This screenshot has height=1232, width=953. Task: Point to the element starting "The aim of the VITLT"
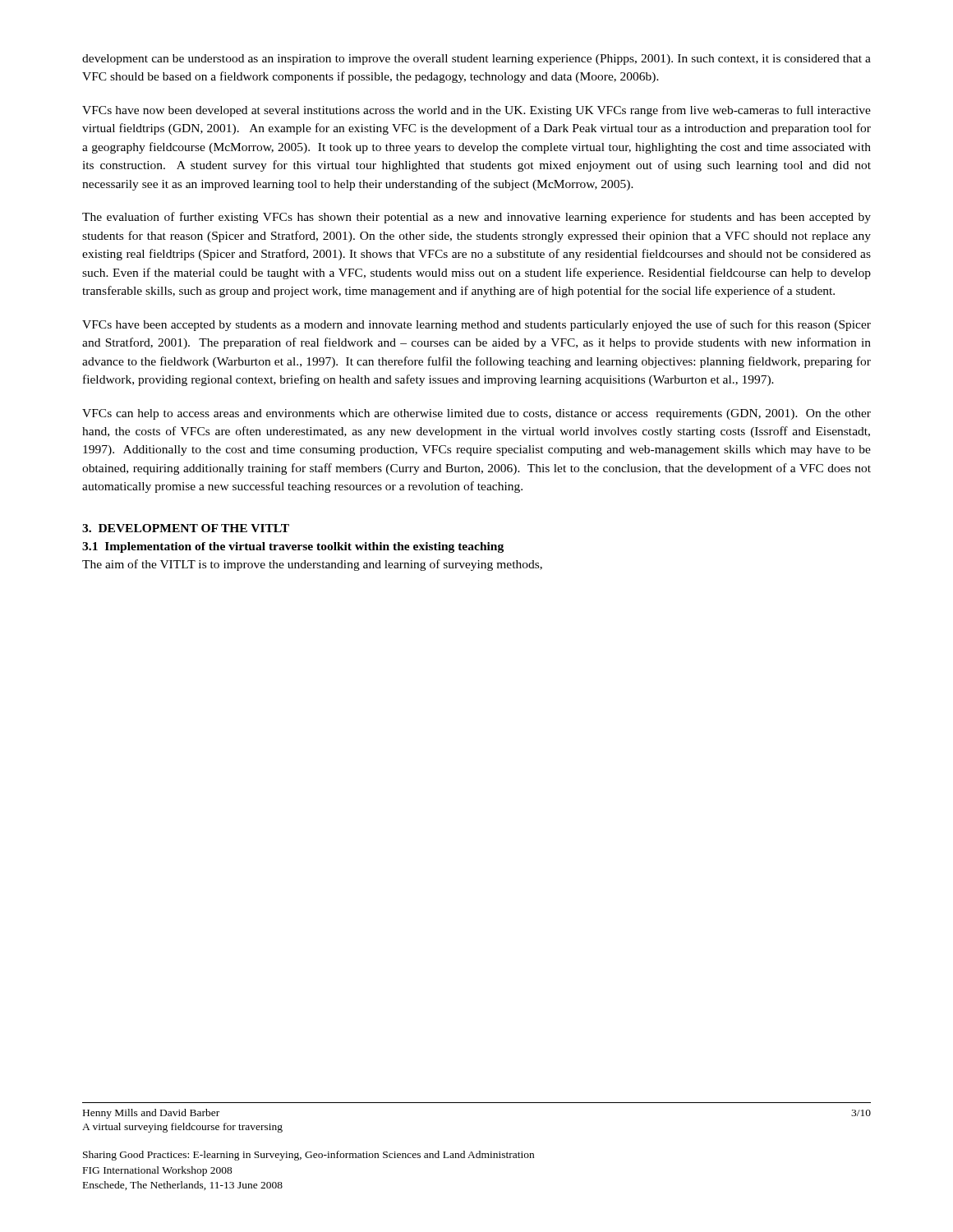312,564
